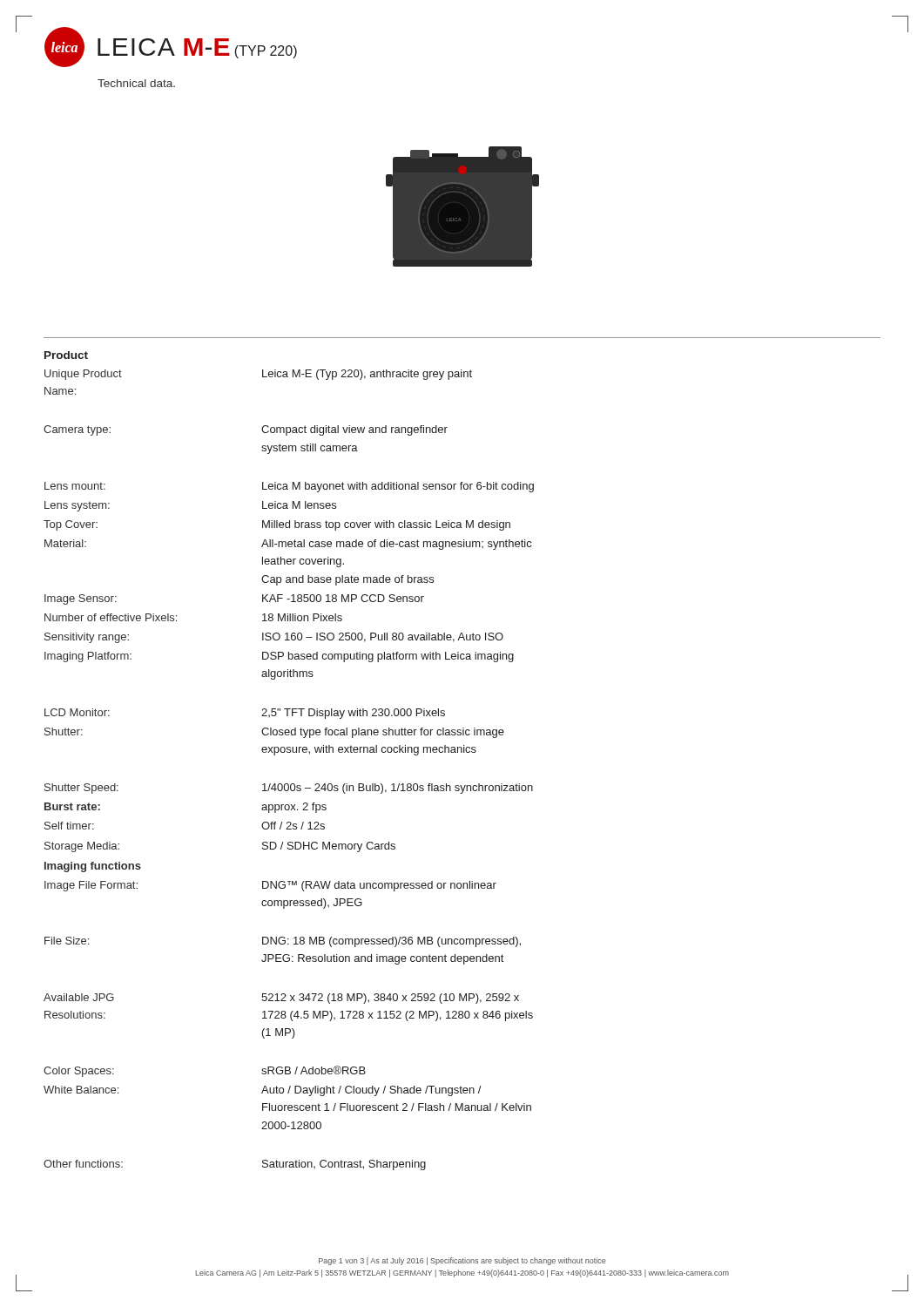Find "Technical data." on this page
924x1307 pixels.
(x=137, y=83)
